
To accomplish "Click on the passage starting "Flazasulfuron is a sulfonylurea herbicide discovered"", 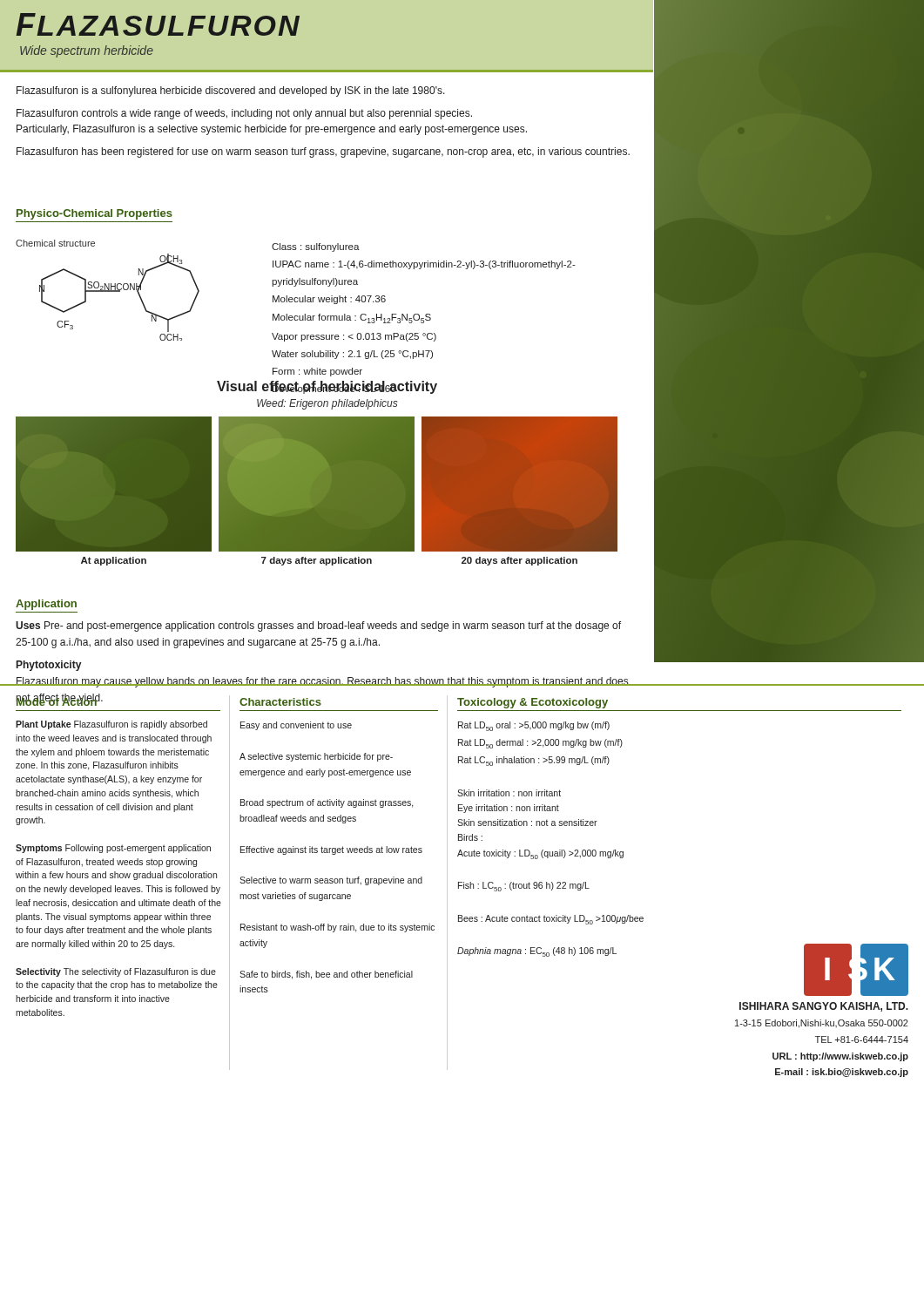I will click(230, 91).
